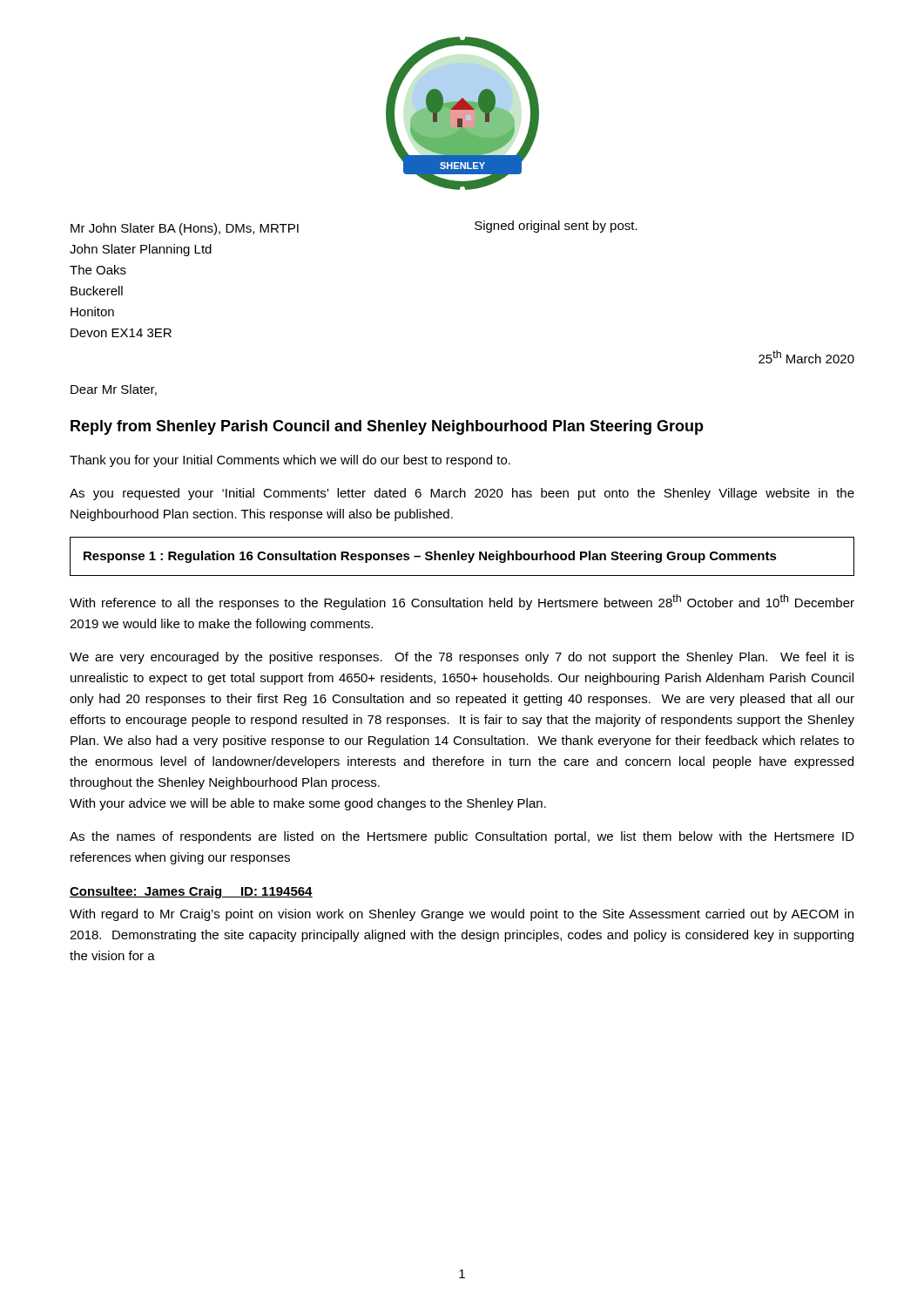The image size is (924, 1307).
Task: Click on the section header that says "Consultee: James Craig ID: 1194564"
Action: 191,891
